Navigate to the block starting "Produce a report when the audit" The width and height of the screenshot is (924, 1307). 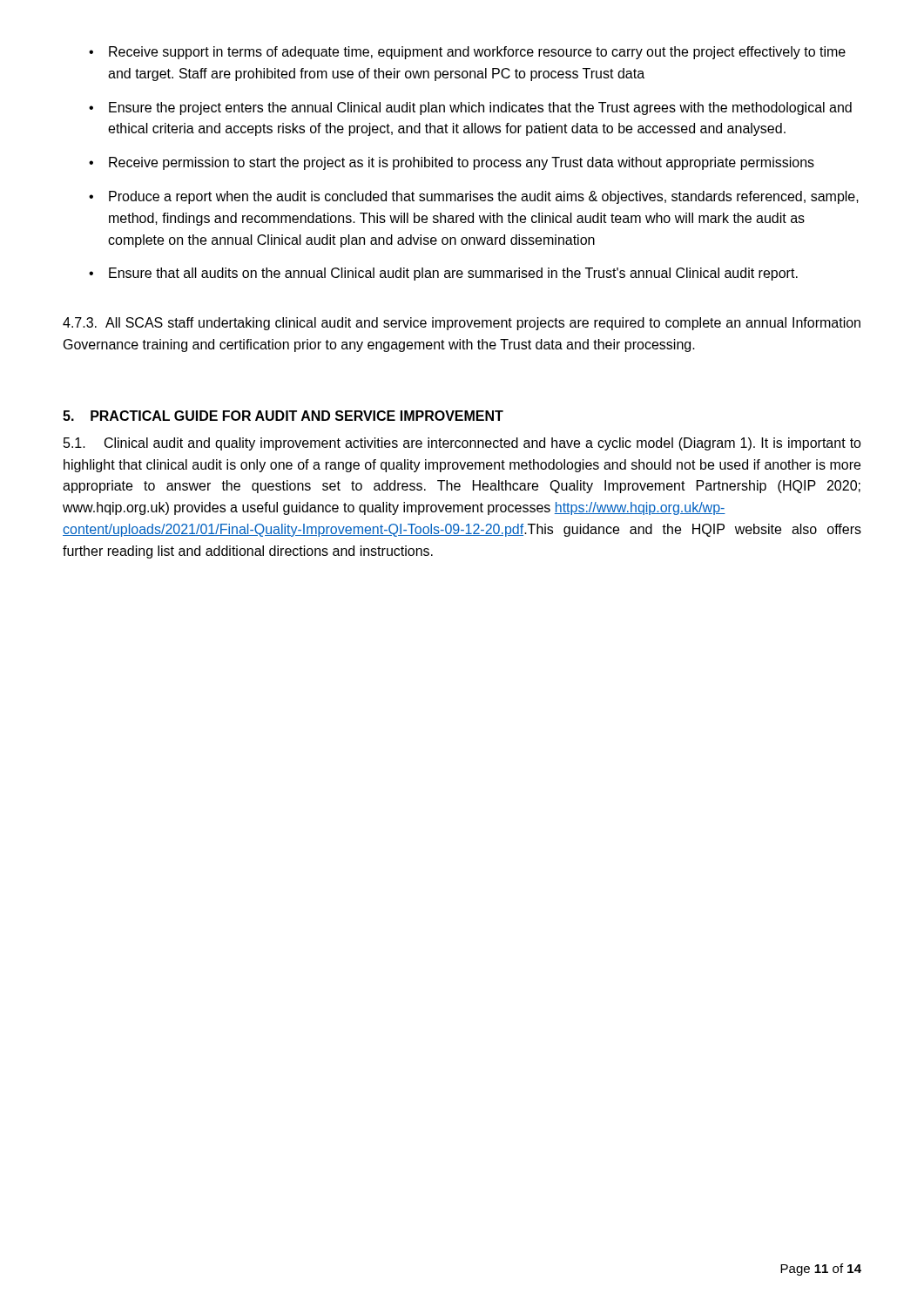coord(484,218)
